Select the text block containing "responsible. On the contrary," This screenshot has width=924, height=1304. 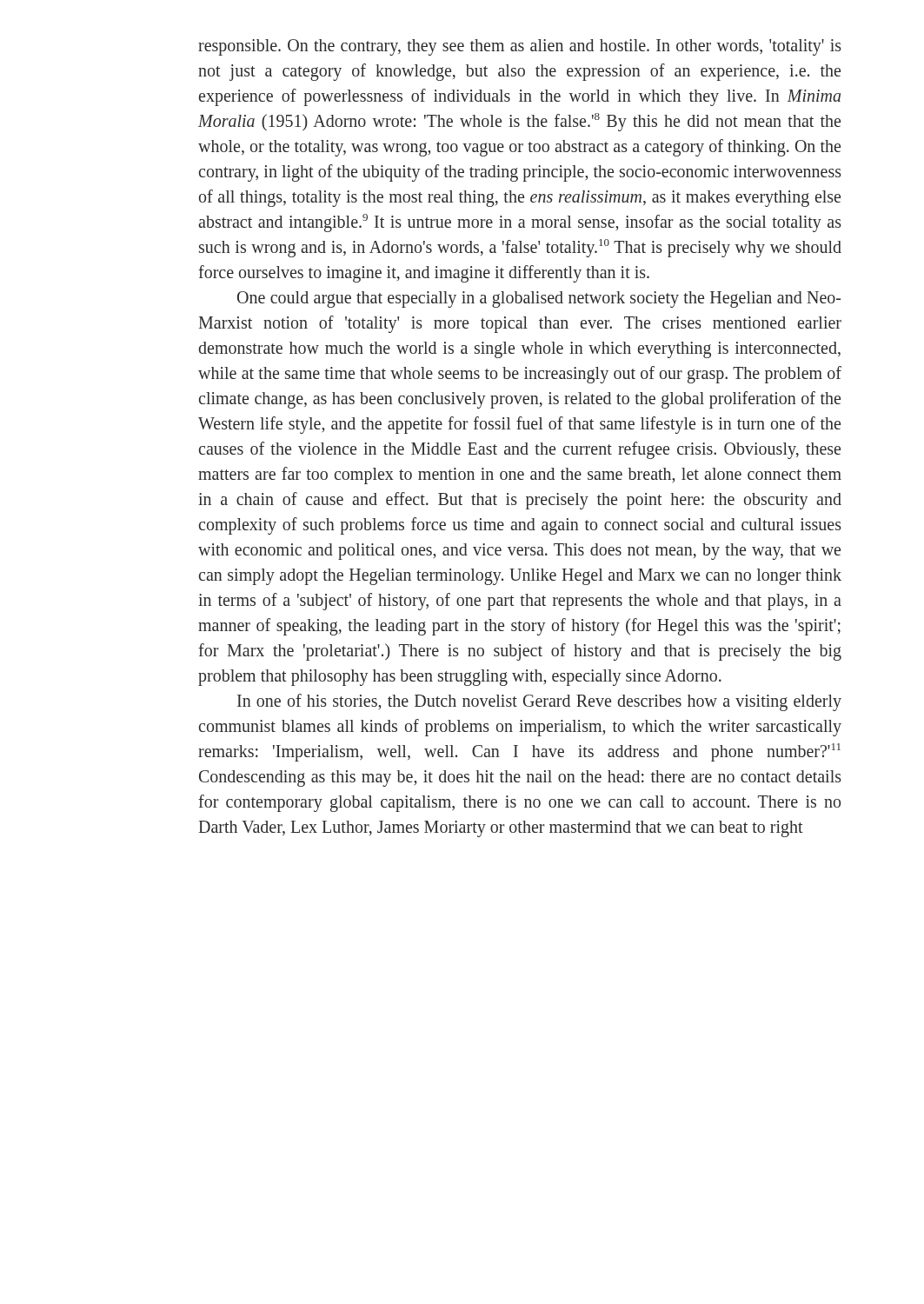coord(520,159)
